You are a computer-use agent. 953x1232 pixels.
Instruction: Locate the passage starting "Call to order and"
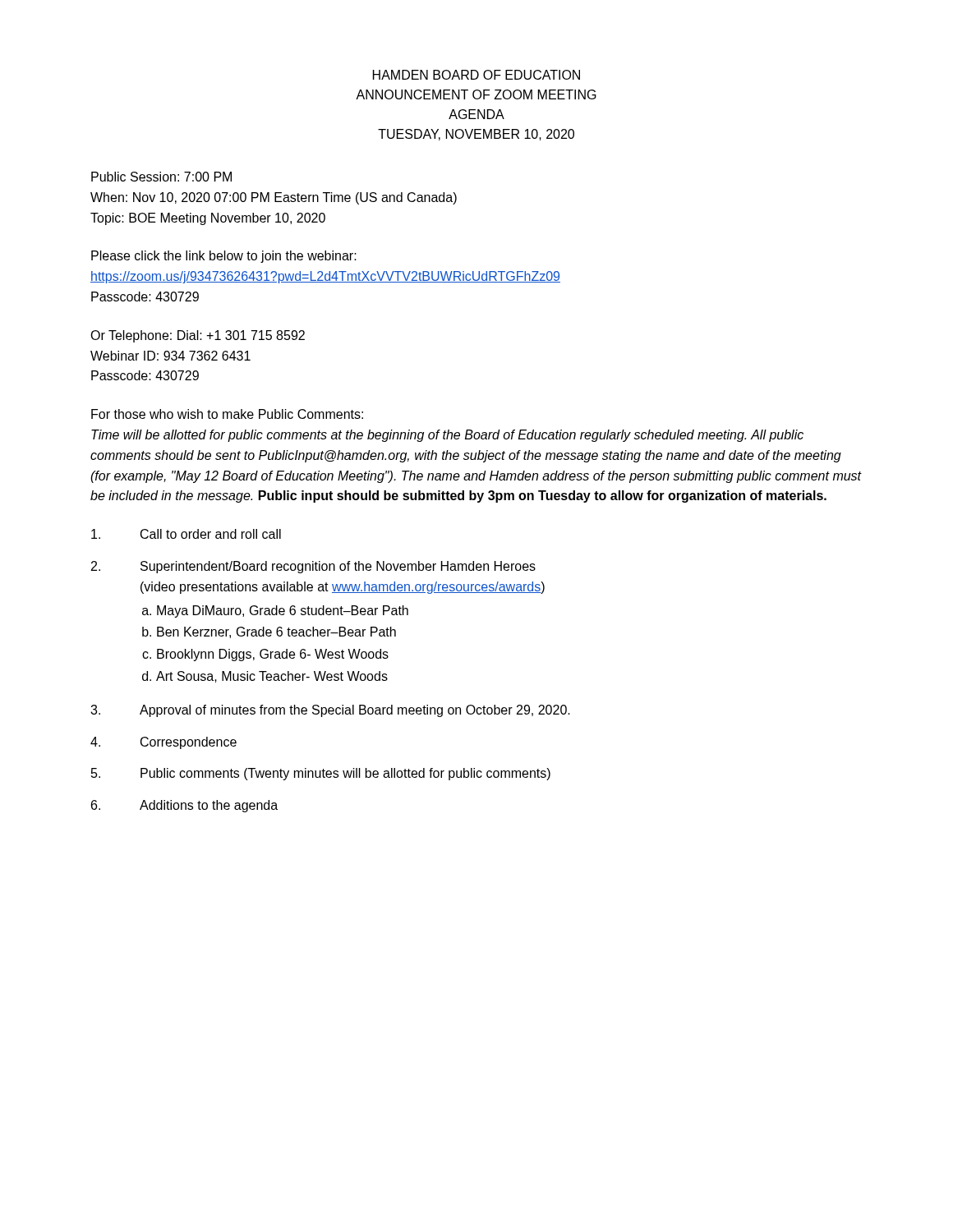(186, 534)
